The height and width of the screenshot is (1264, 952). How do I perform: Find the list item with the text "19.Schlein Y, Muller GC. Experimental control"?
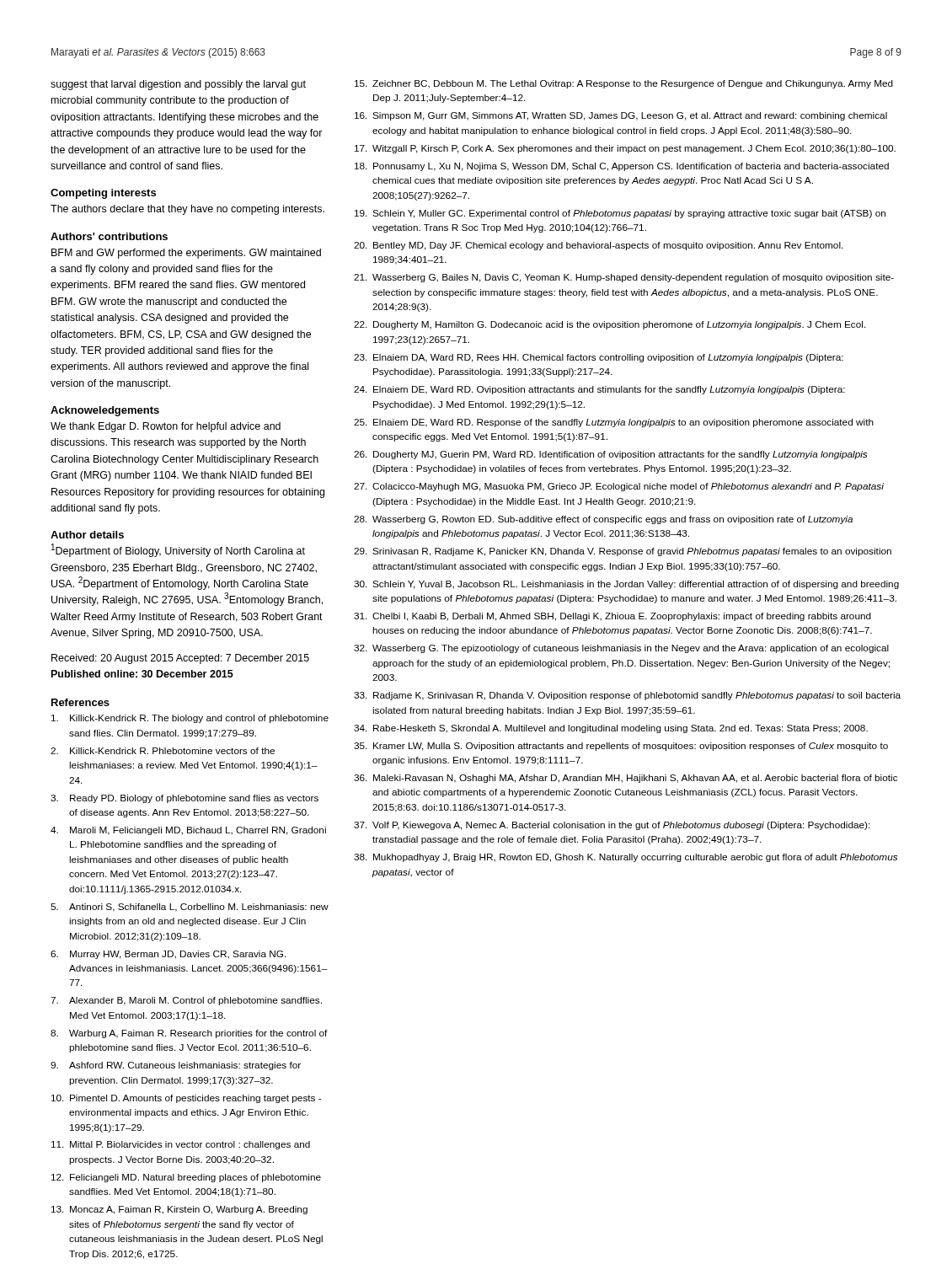click(628, 221)
